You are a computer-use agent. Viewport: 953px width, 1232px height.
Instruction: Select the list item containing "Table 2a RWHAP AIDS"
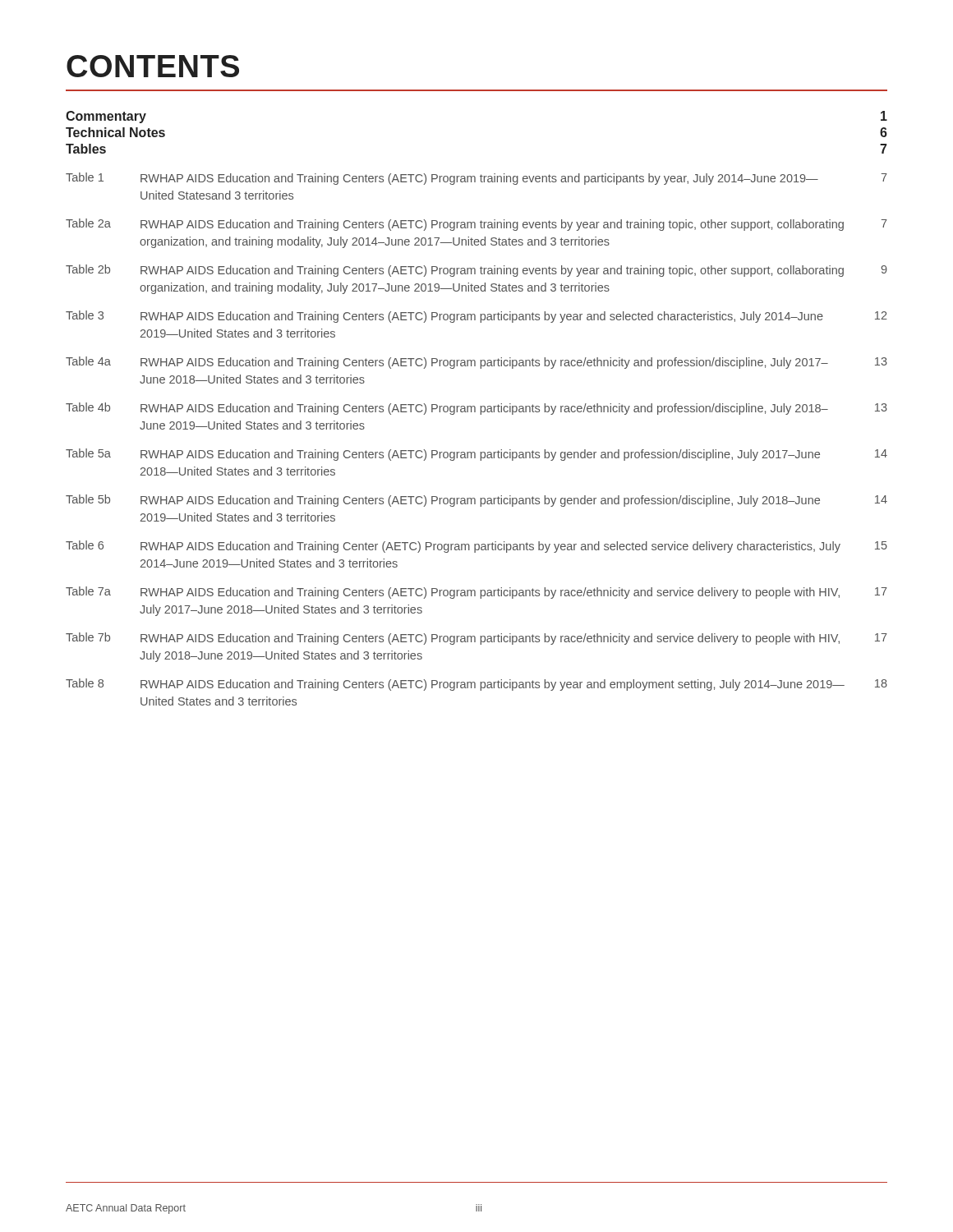(x=476, y=233)
